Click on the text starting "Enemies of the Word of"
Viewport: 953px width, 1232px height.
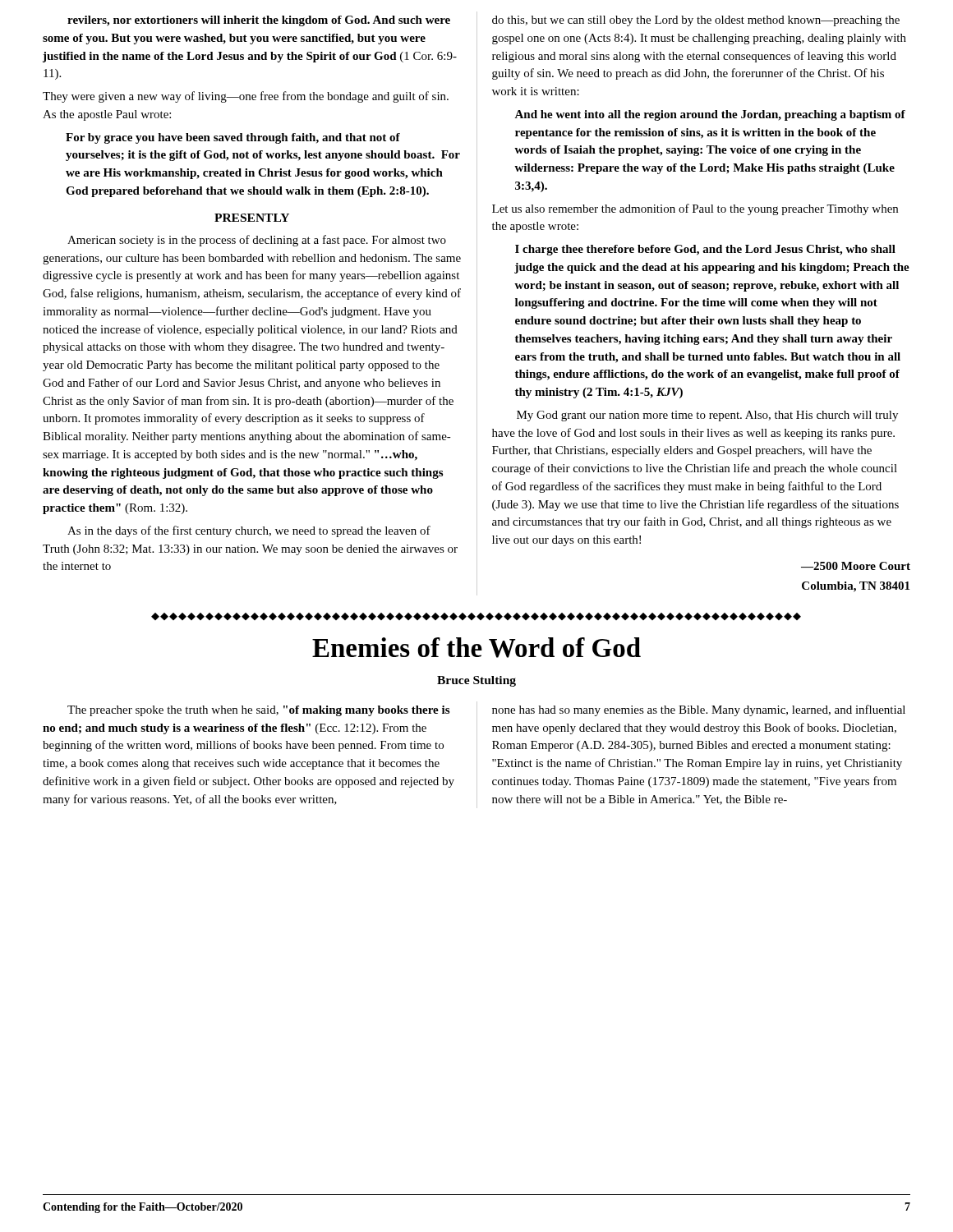point(476,648)
